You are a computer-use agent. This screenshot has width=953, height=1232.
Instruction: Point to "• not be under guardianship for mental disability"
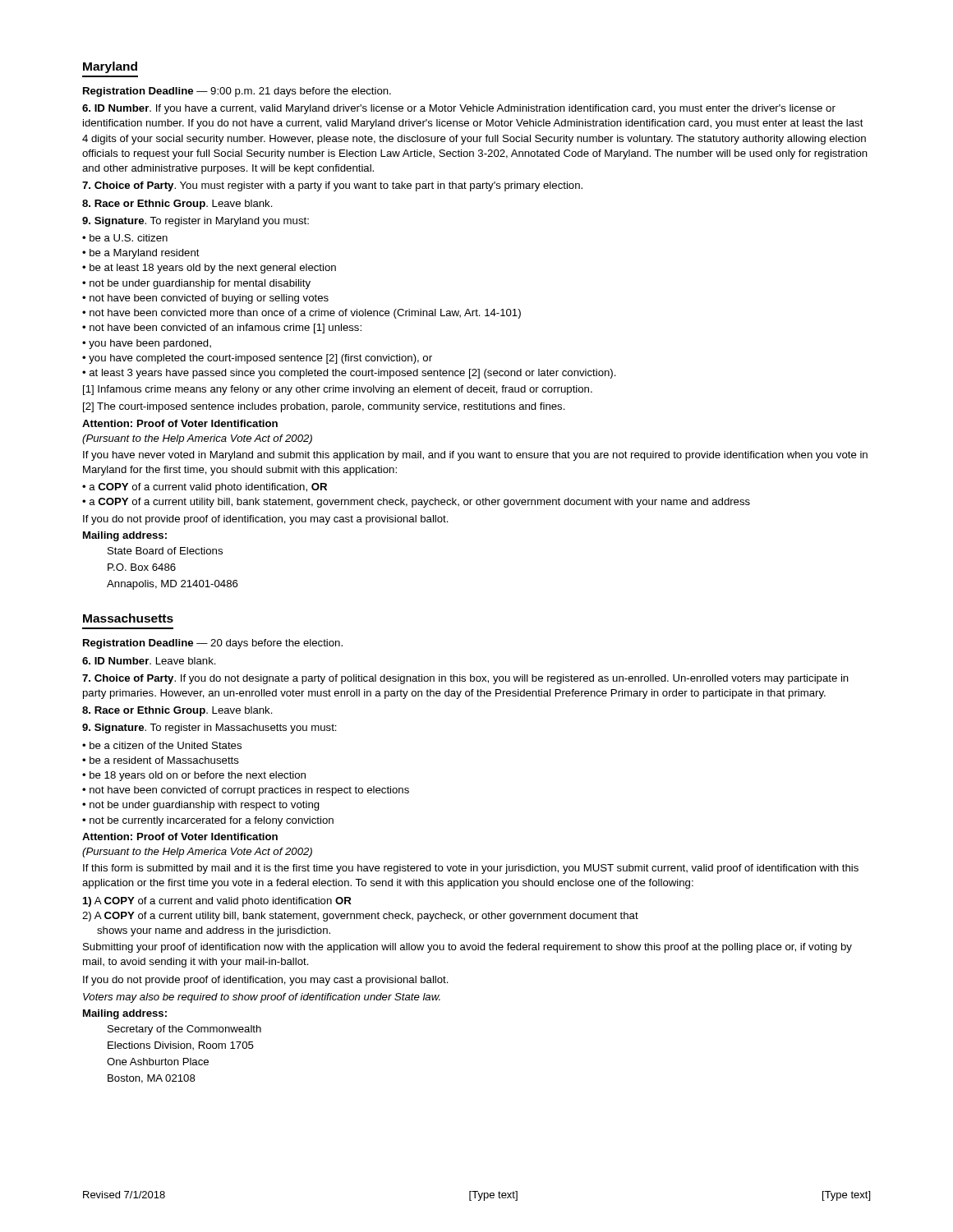[x=196, y=283]
